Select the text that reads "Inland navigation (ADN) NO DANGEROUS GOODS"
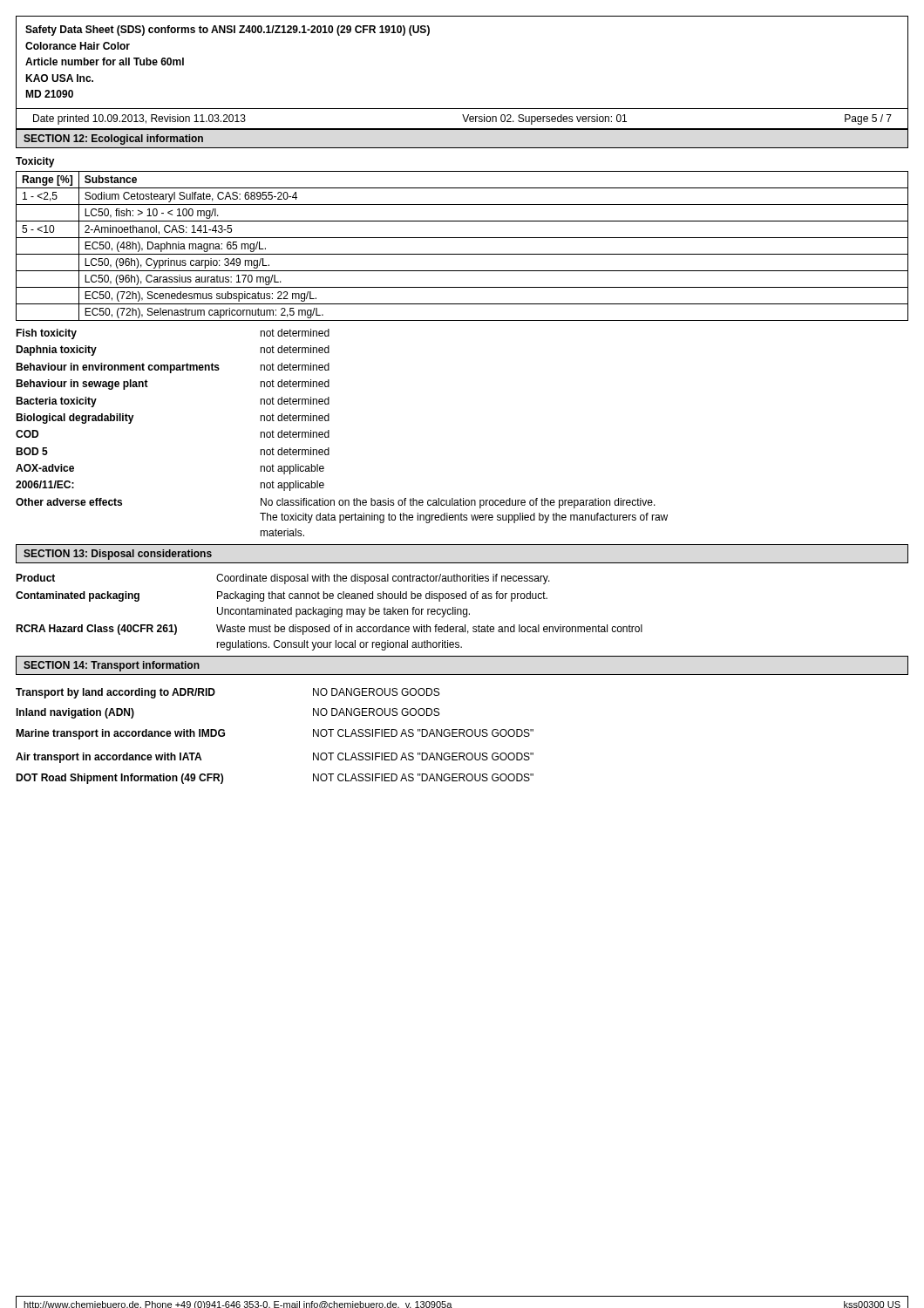Screen dimensions: 1308x924 83,713
